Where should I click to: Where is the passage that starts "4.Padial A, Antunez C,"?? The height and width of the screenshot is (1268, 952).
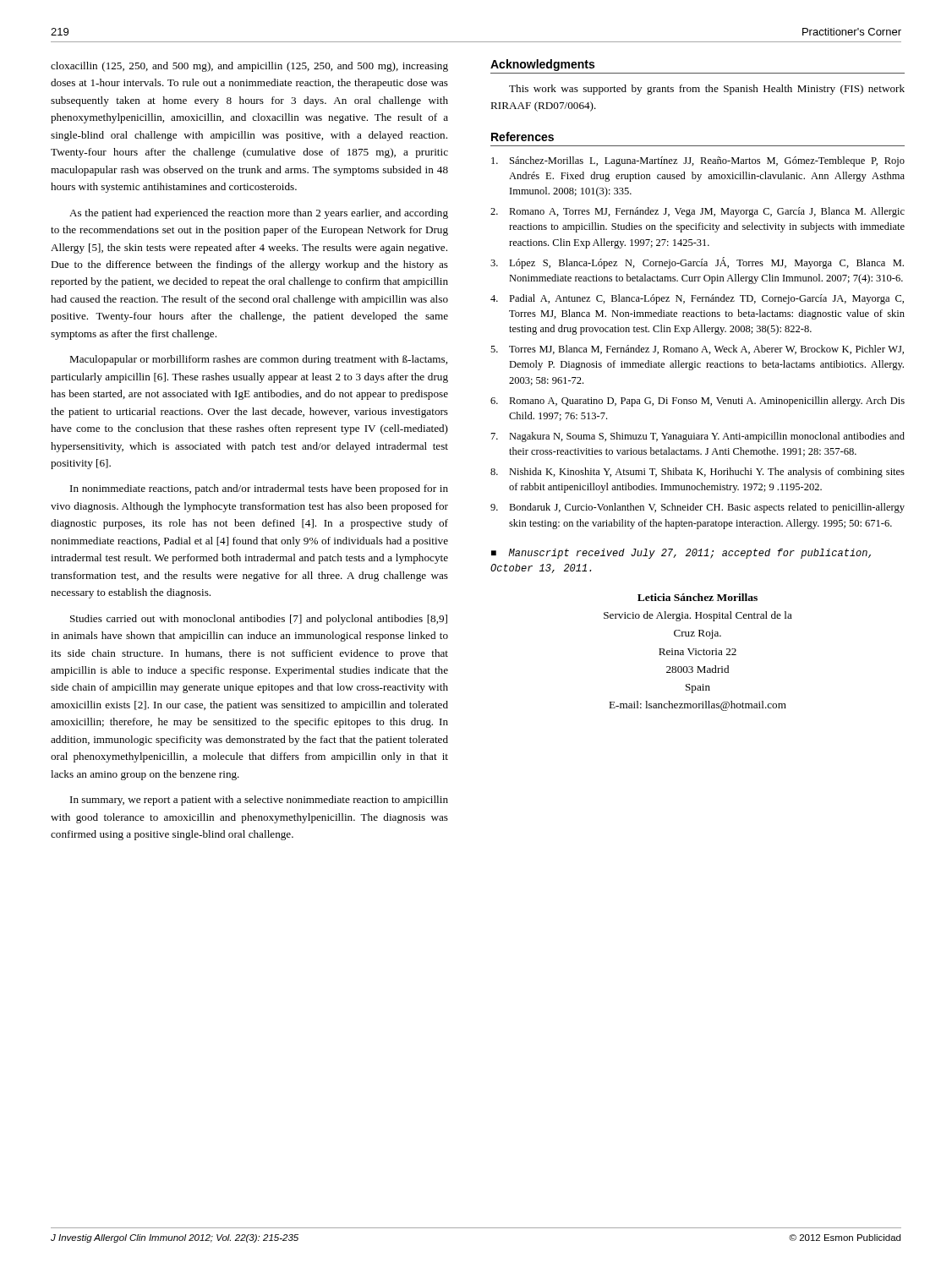pyautogui.click(x=698, y=314)
